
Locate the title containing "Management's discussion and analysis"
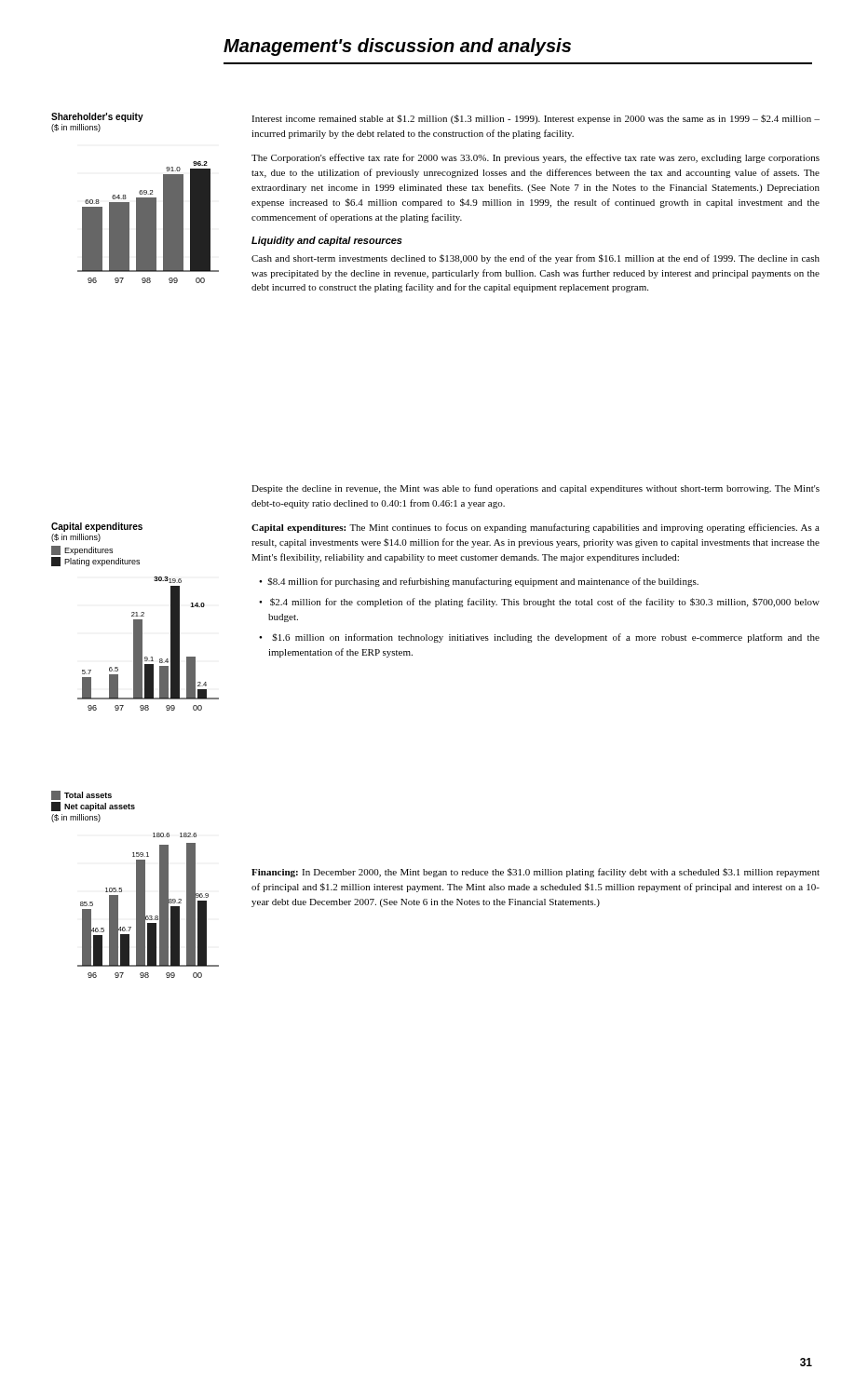[x=398, y=46]
